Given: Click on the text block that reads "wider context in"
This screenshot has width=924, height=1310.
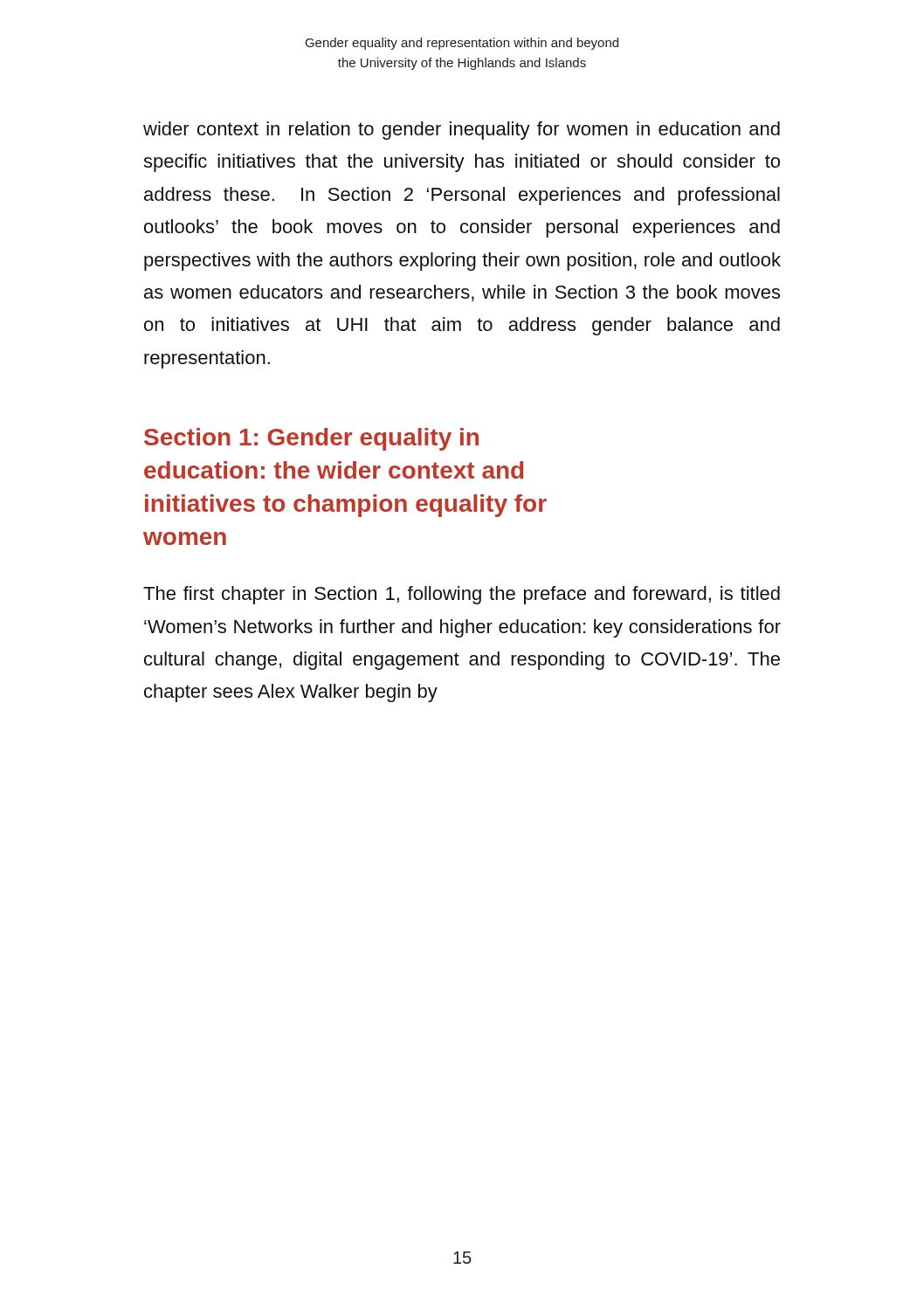Looking at the screenshot, I should [x=462, y=243].
